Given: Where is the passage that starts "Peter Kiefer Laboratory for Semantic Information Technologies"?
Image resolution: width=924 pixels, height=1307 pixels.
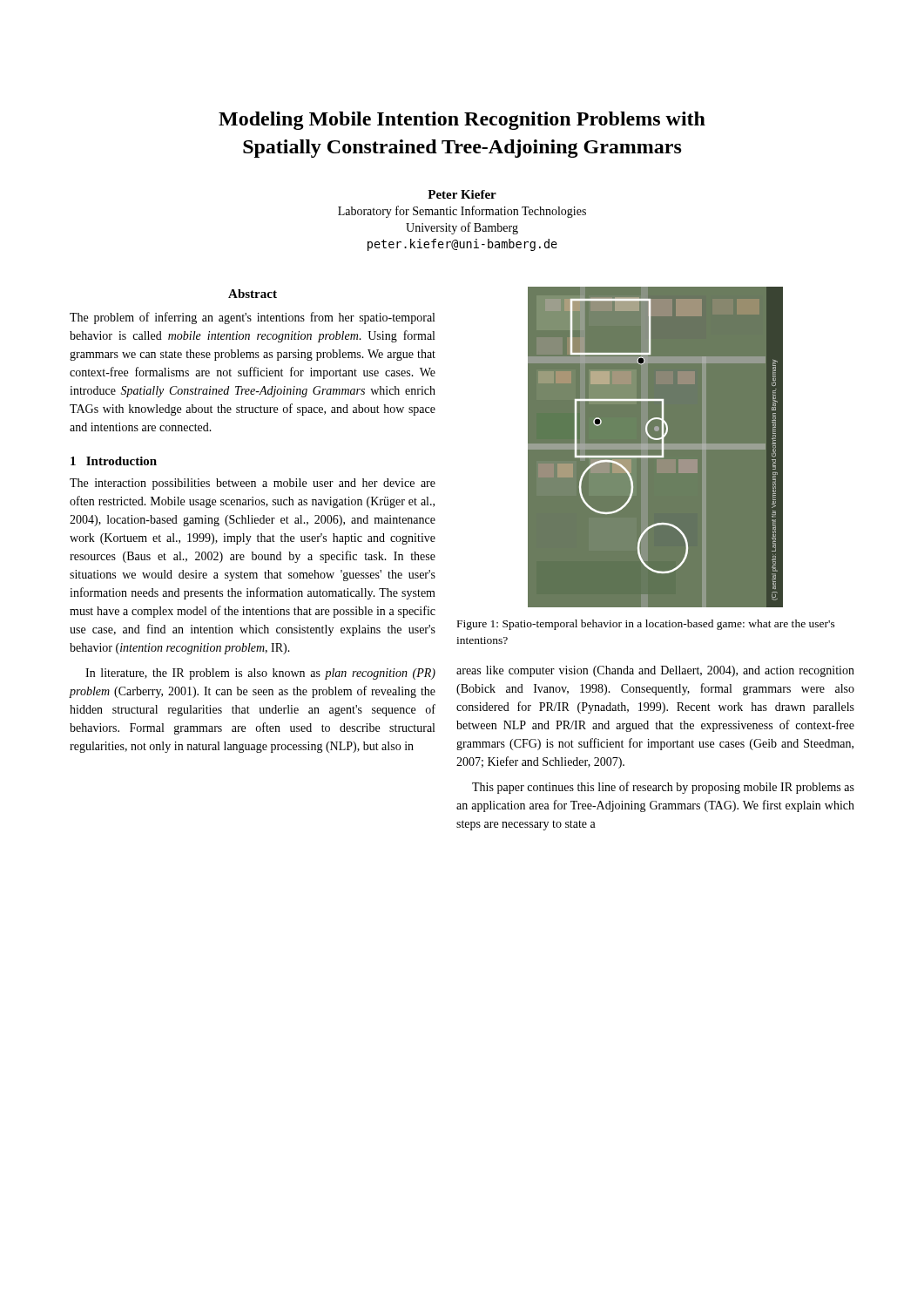Looking at the screenshot, I should [462, 219].
